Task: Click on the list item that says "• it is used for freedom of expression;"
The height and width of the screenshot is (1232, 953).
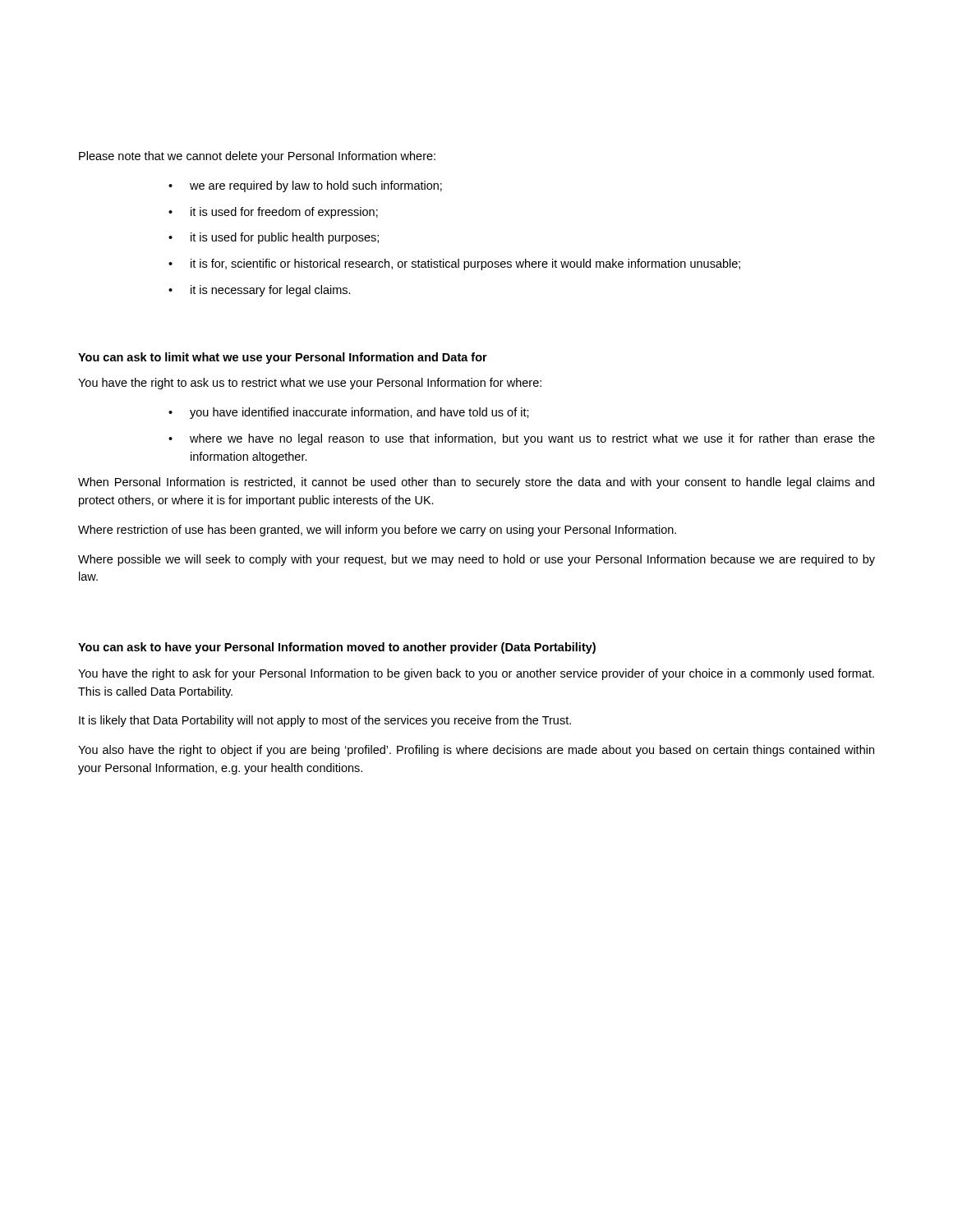Action: 273,213
